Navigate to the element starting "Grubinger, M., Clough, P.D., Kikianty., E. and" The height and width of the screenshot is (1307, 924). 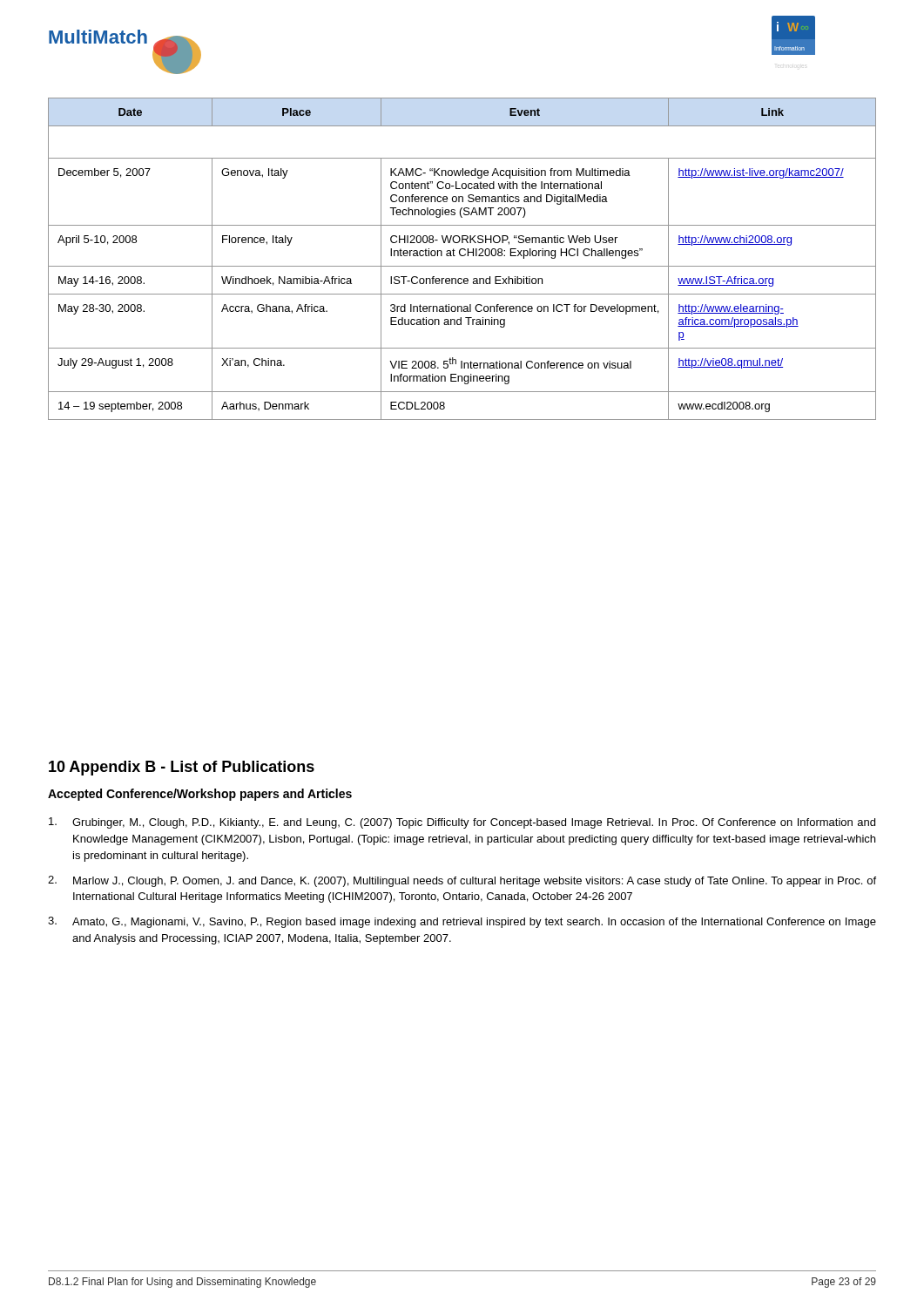tap(462, 839)
